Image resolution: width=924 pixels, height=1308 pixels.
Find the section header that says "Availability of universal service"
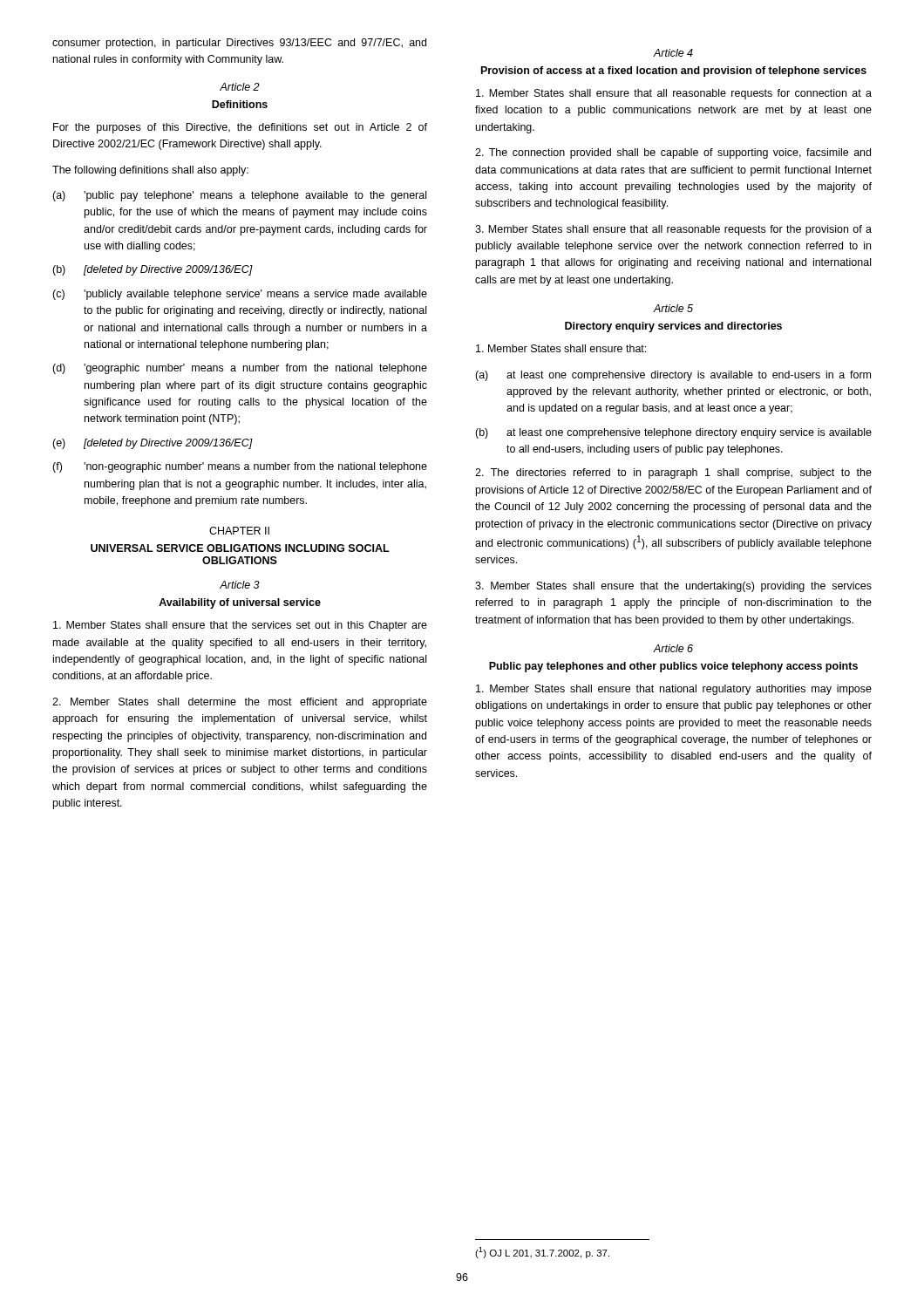[x=240, y=603]
